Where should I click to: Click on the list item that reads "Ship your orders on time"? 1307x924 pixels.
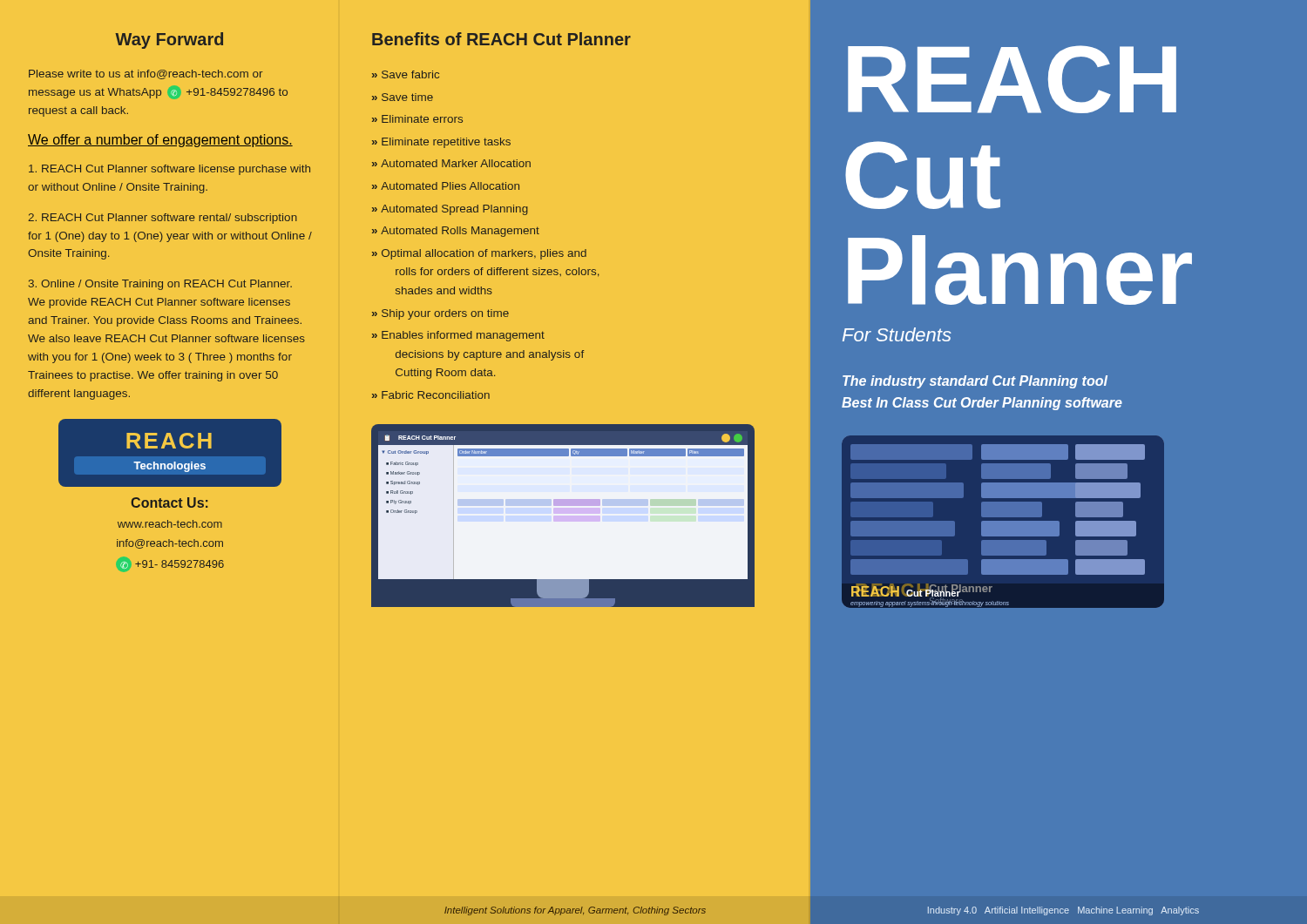[x=445, y=313]
